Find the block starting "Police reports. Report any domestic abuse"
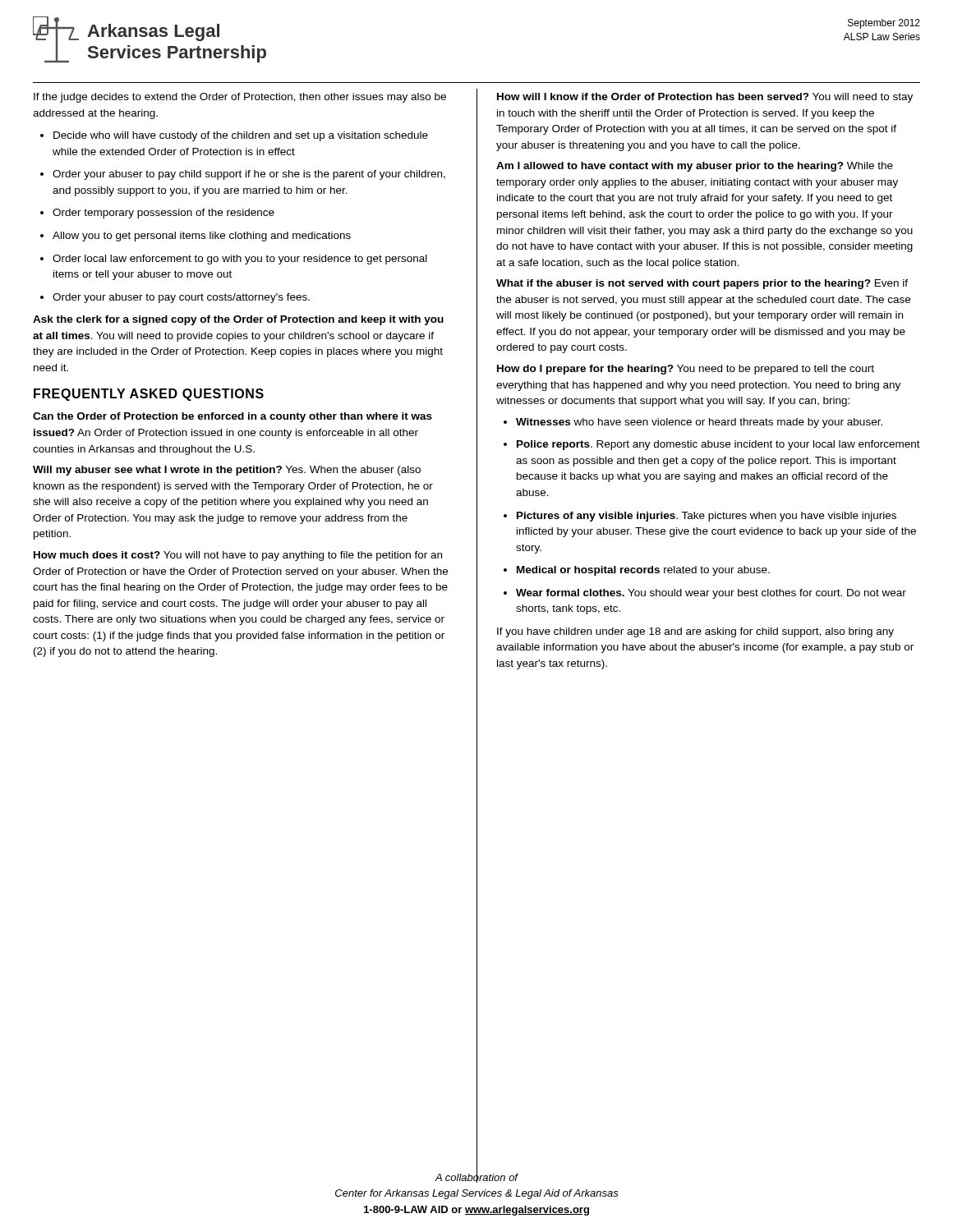The width and height of the screenshot is (953, 1232). (x=718, y=468)
